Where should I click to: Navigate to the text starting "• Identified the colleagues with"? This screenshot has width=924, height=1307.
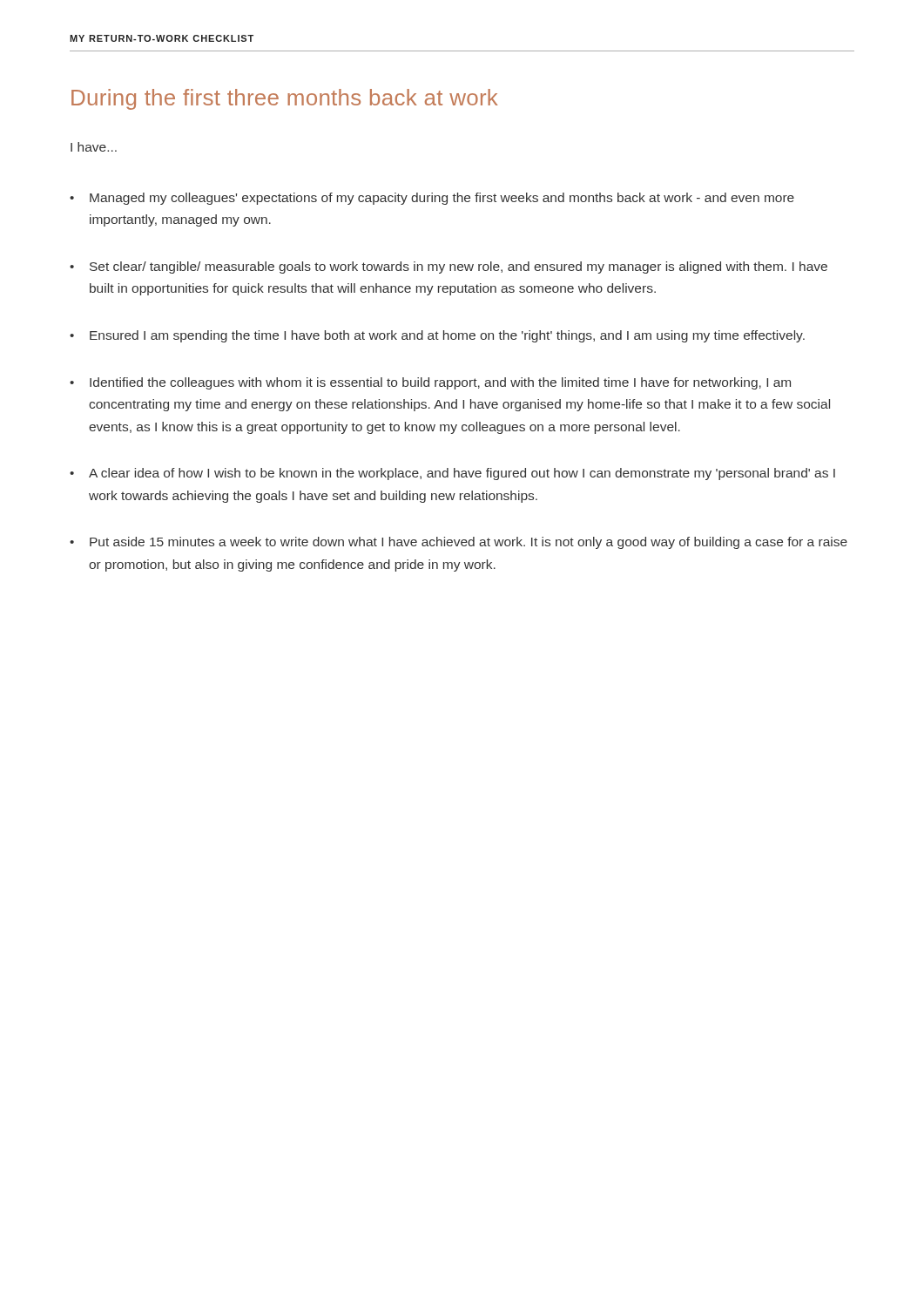tap(462, 404)
